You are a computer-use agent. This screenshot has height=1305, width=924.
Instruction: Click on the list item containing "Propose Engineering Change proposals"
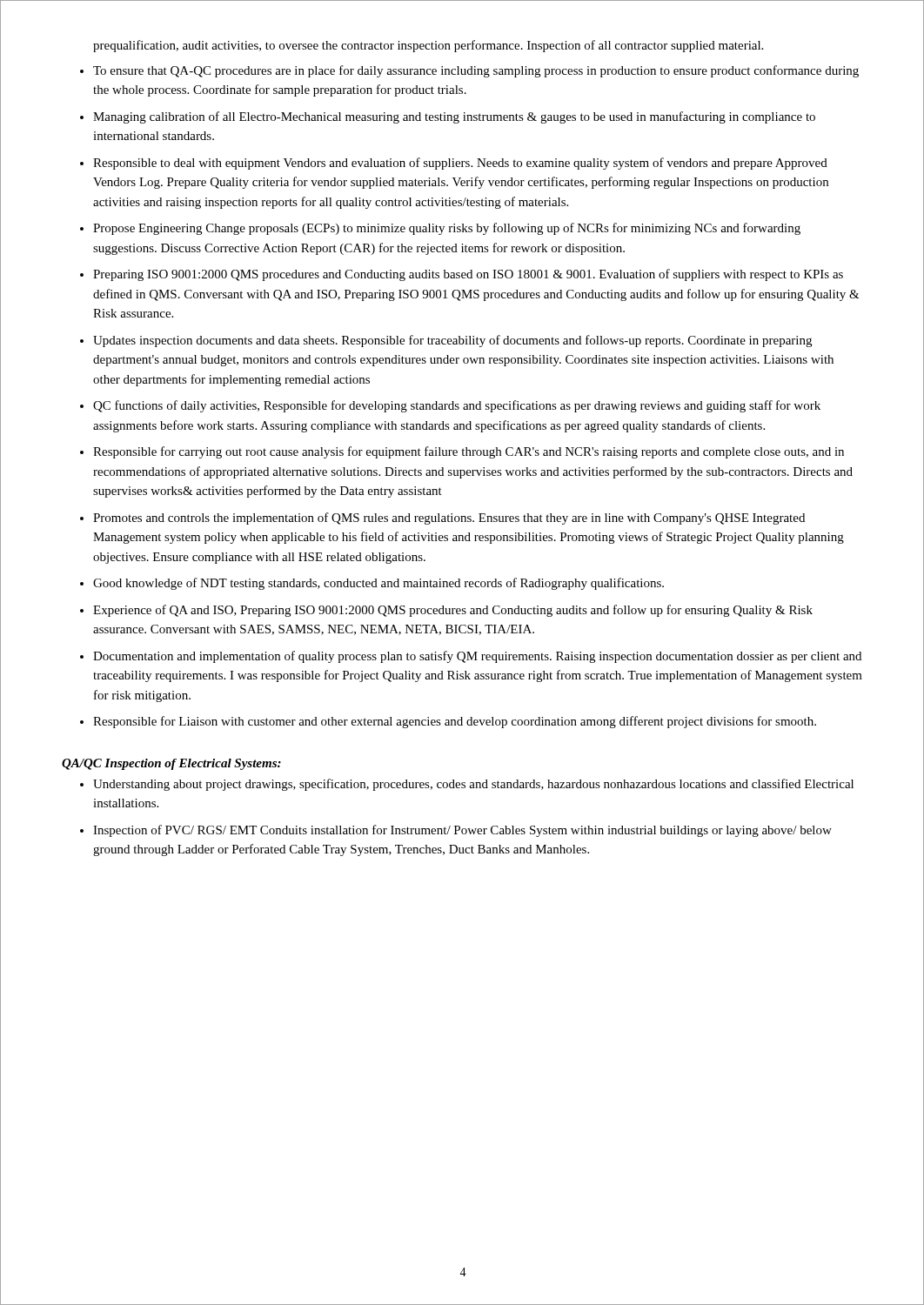click(x=447, y=238)
